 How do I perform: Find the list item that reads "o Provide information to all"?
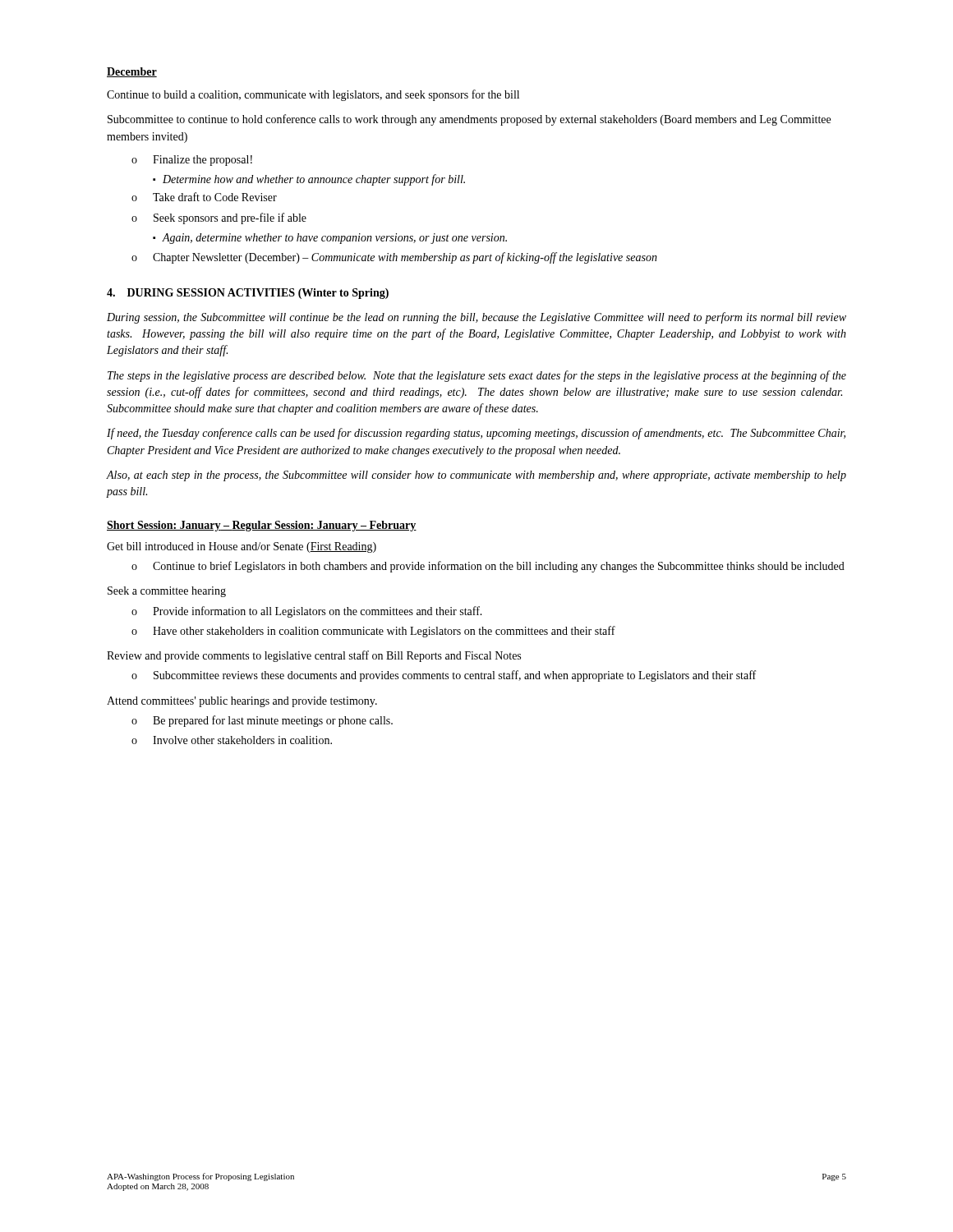click(x=489, y=612)
